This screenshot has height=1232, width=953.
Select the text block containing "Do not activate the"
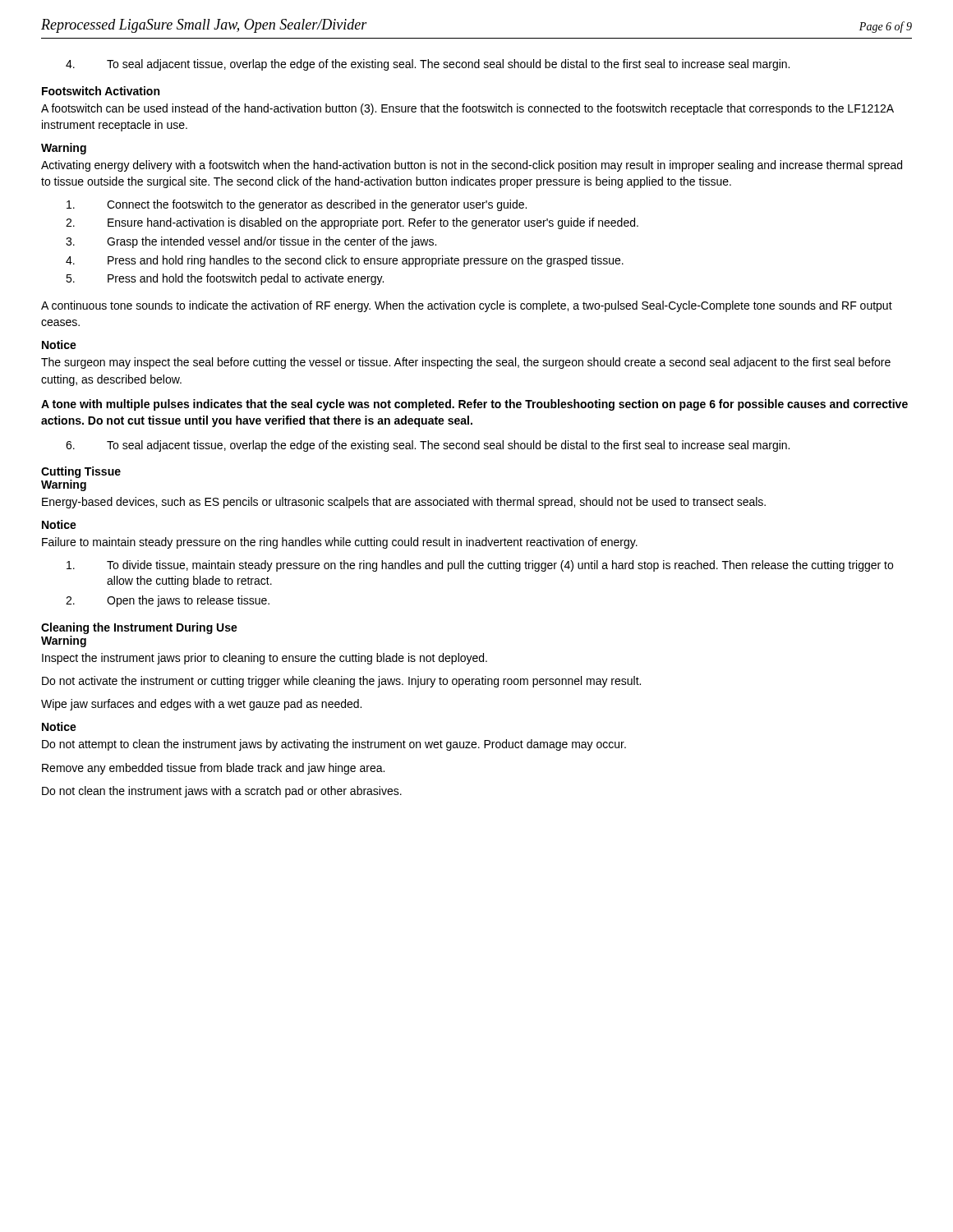(342, 681)
